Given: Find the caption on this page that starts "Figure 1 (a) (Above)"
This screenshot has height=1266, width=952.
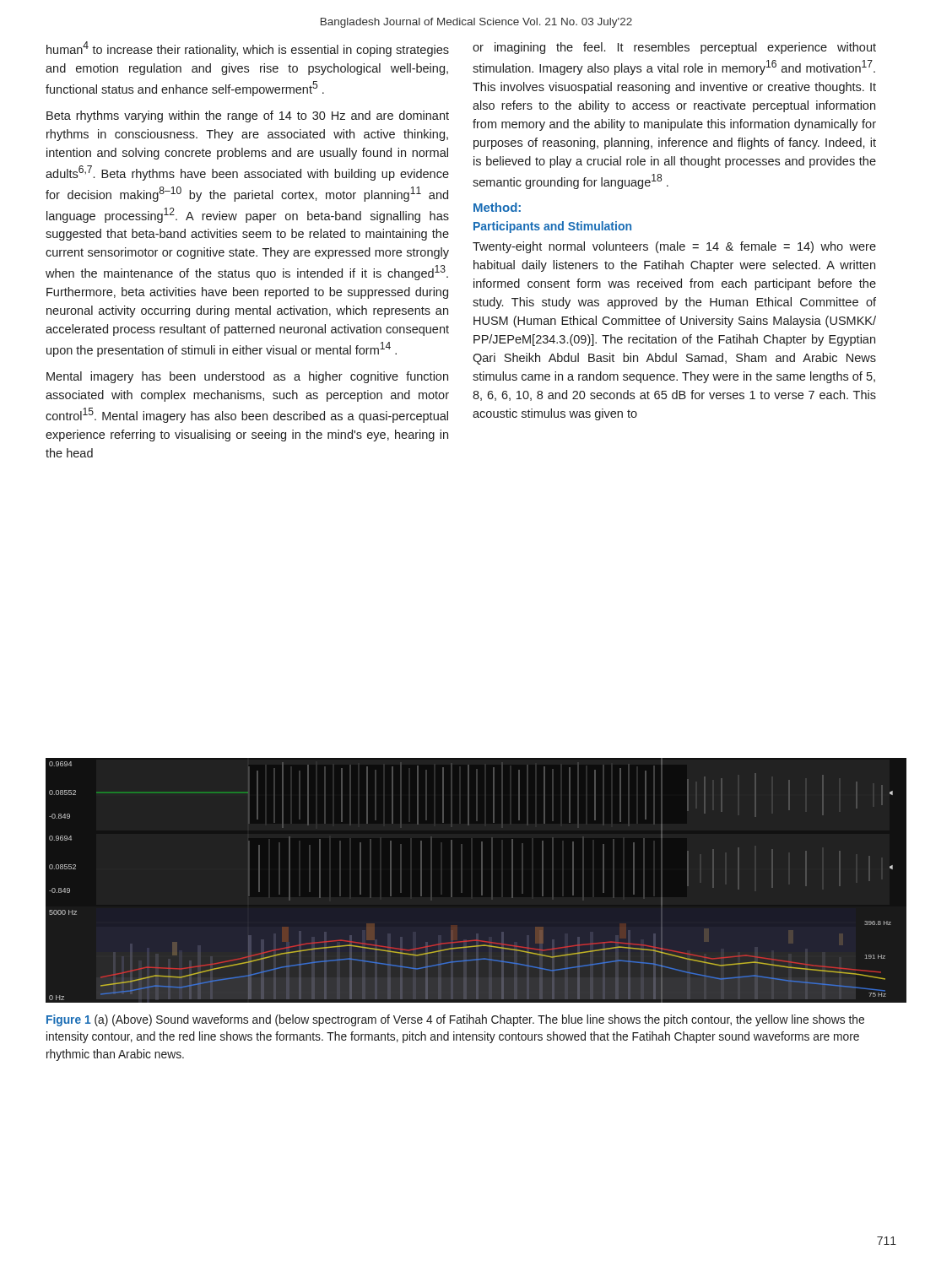Looking at the screenshot, I should pos(455,1037).
